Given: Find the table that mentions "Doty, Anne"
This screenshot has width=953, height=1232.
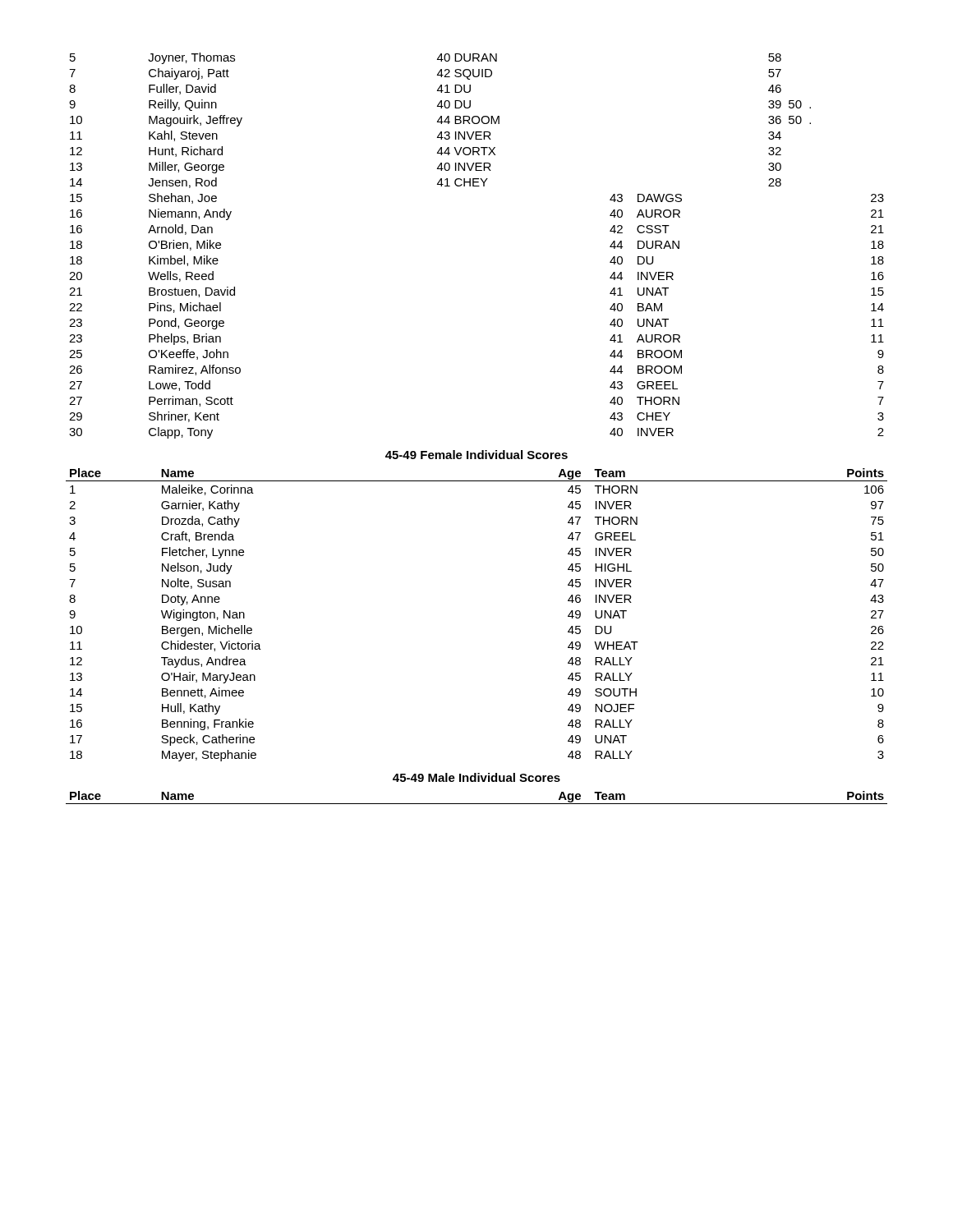Looking at the screenshot, I should (x=476, y=614).
